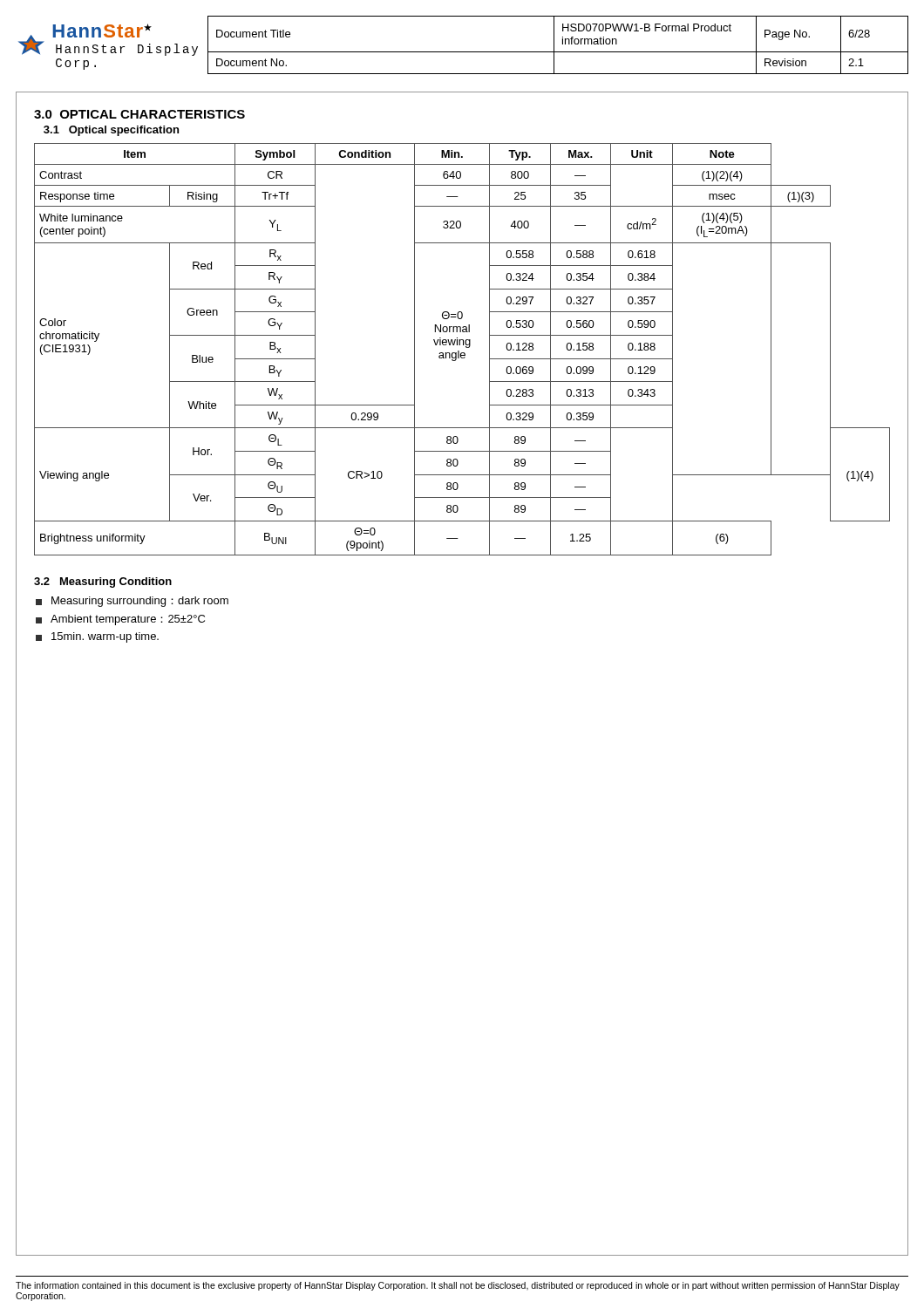Viewport: 924px width, 1308px height.
Task: Locate the text "Ambient temperature：25±2°C"
Action: (121, 618)
